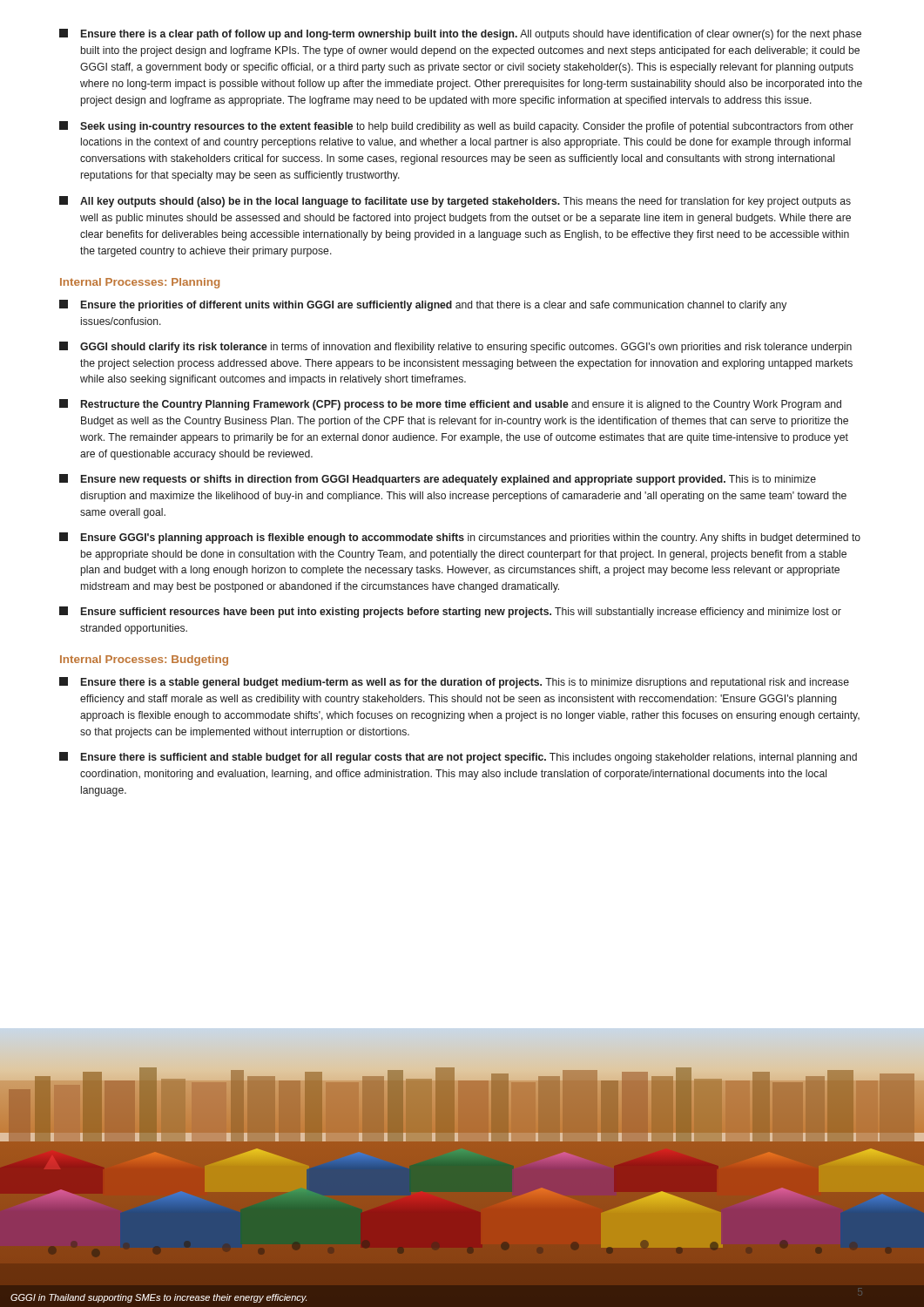Click the passage that begins "GGGI should clarify its"
This screenshot has height=1307, width=924.
(462, 363)
